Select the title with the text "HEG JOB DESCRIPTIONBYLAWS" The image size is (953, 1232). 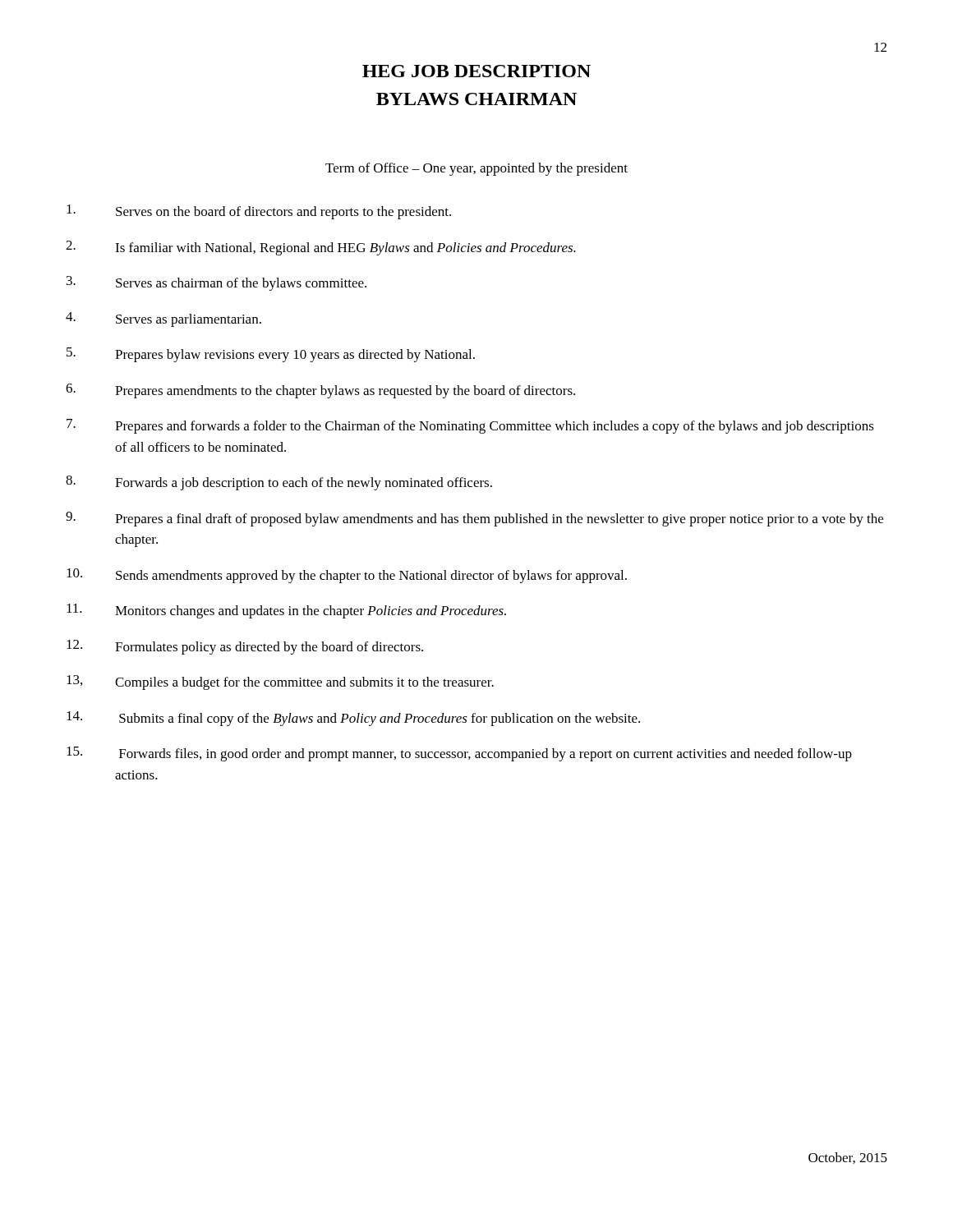click(x=476, y=85)
